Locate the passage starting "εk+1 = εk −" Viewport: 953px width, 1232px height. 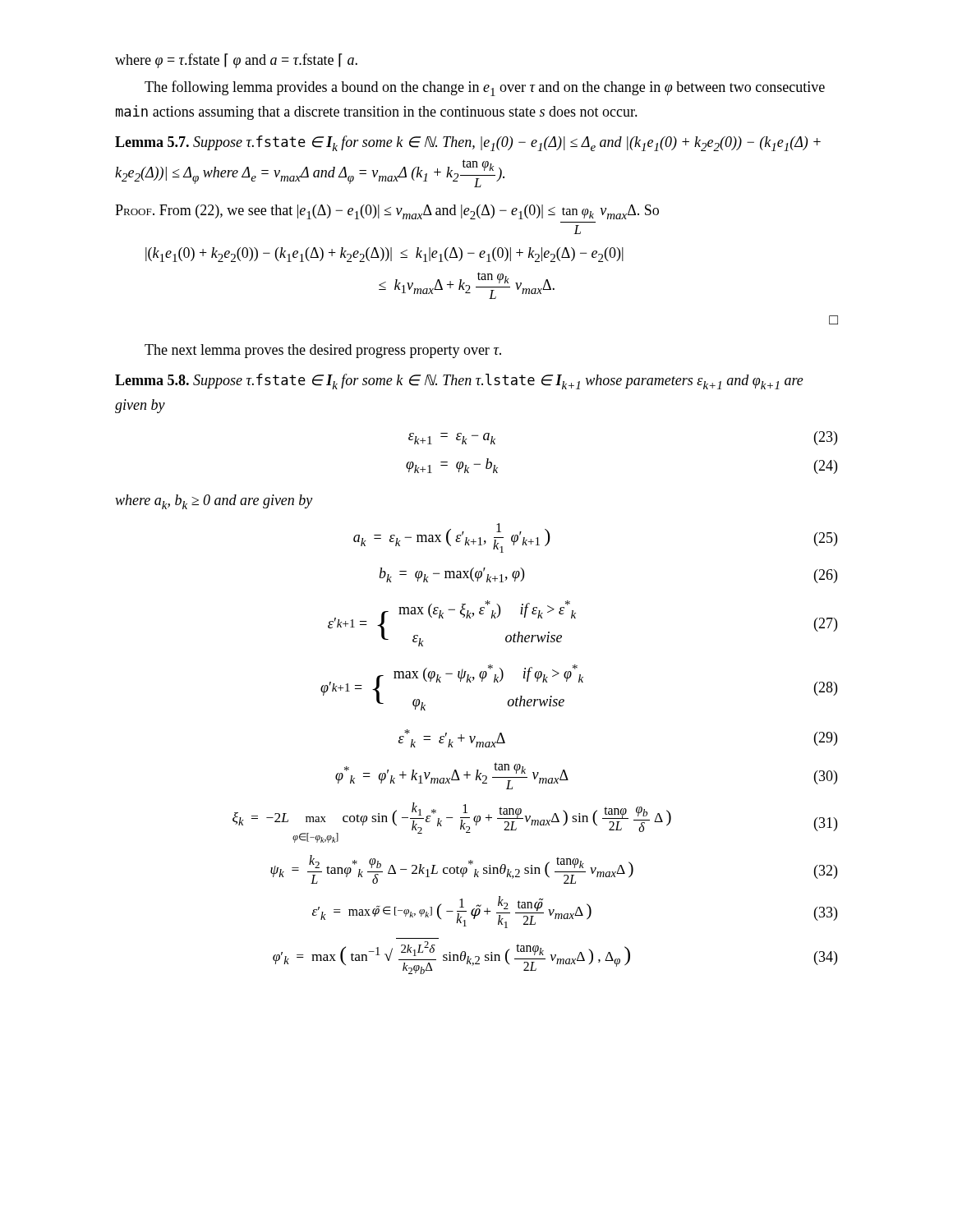476,437
